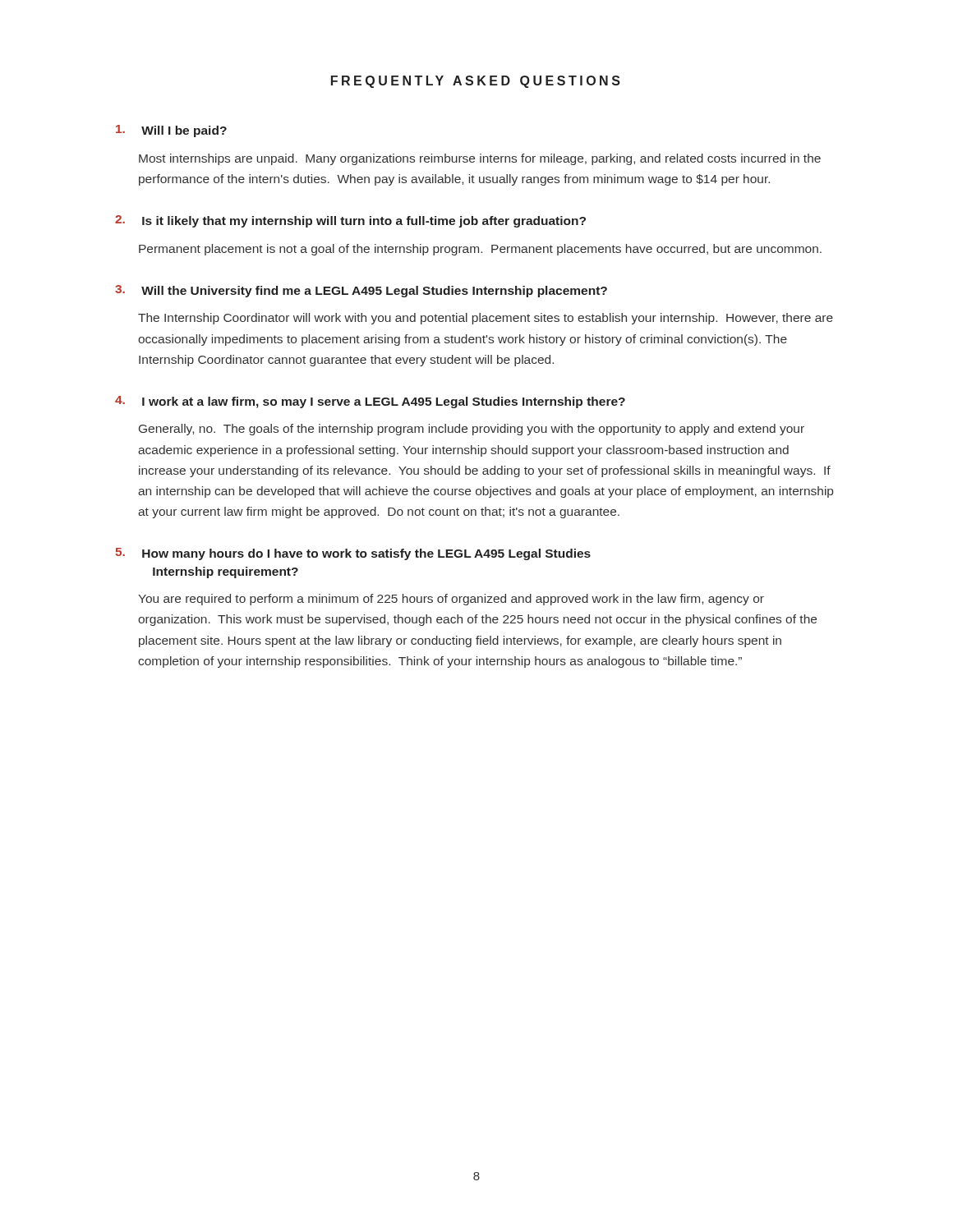Click on the text starting "FREQUENTLY ASKED QUESTIONS"

pyautogui.click(x=476, y=81)
